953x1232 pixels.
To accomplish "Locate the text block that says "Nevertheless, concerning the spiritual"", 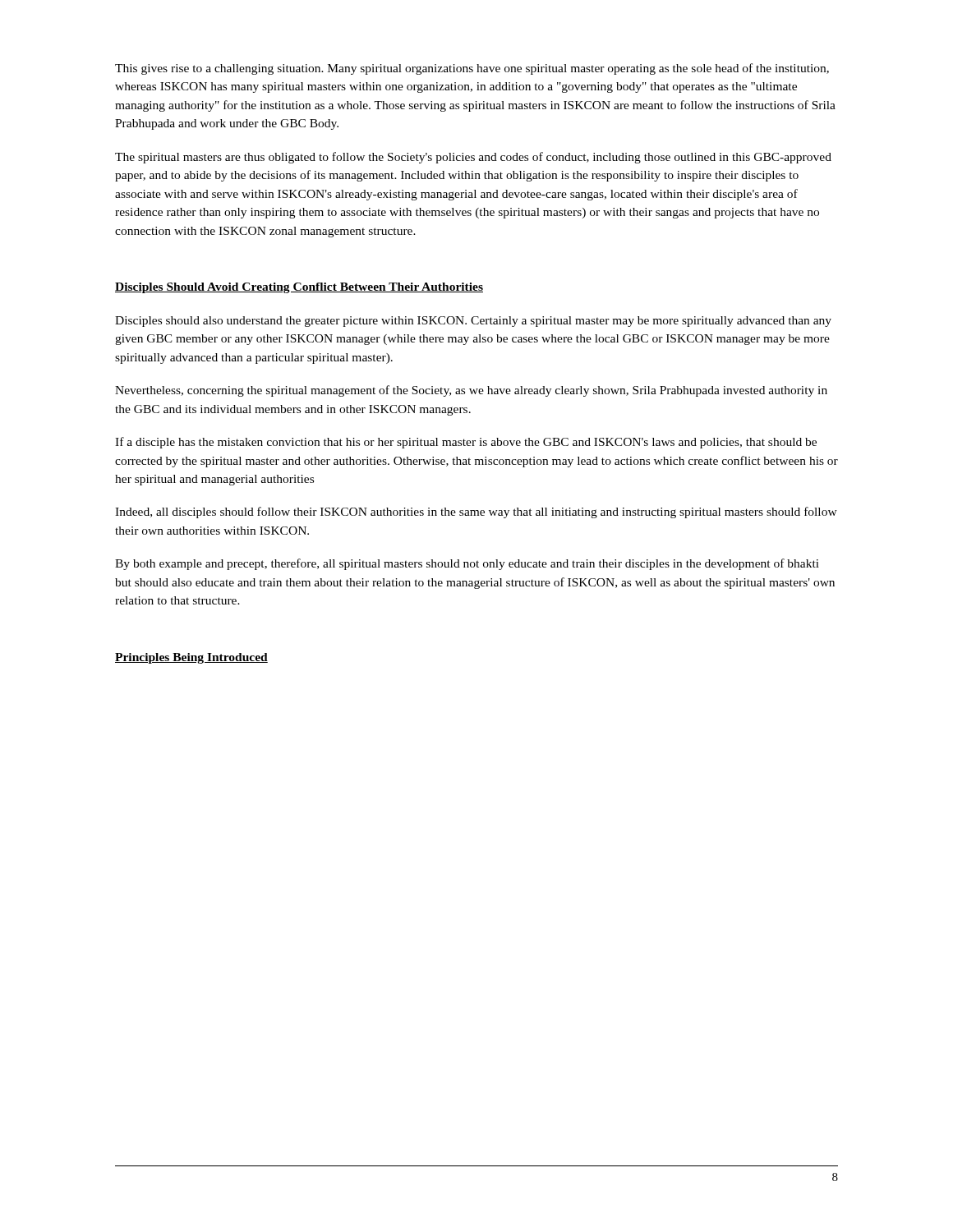I will tap(471, 399).
